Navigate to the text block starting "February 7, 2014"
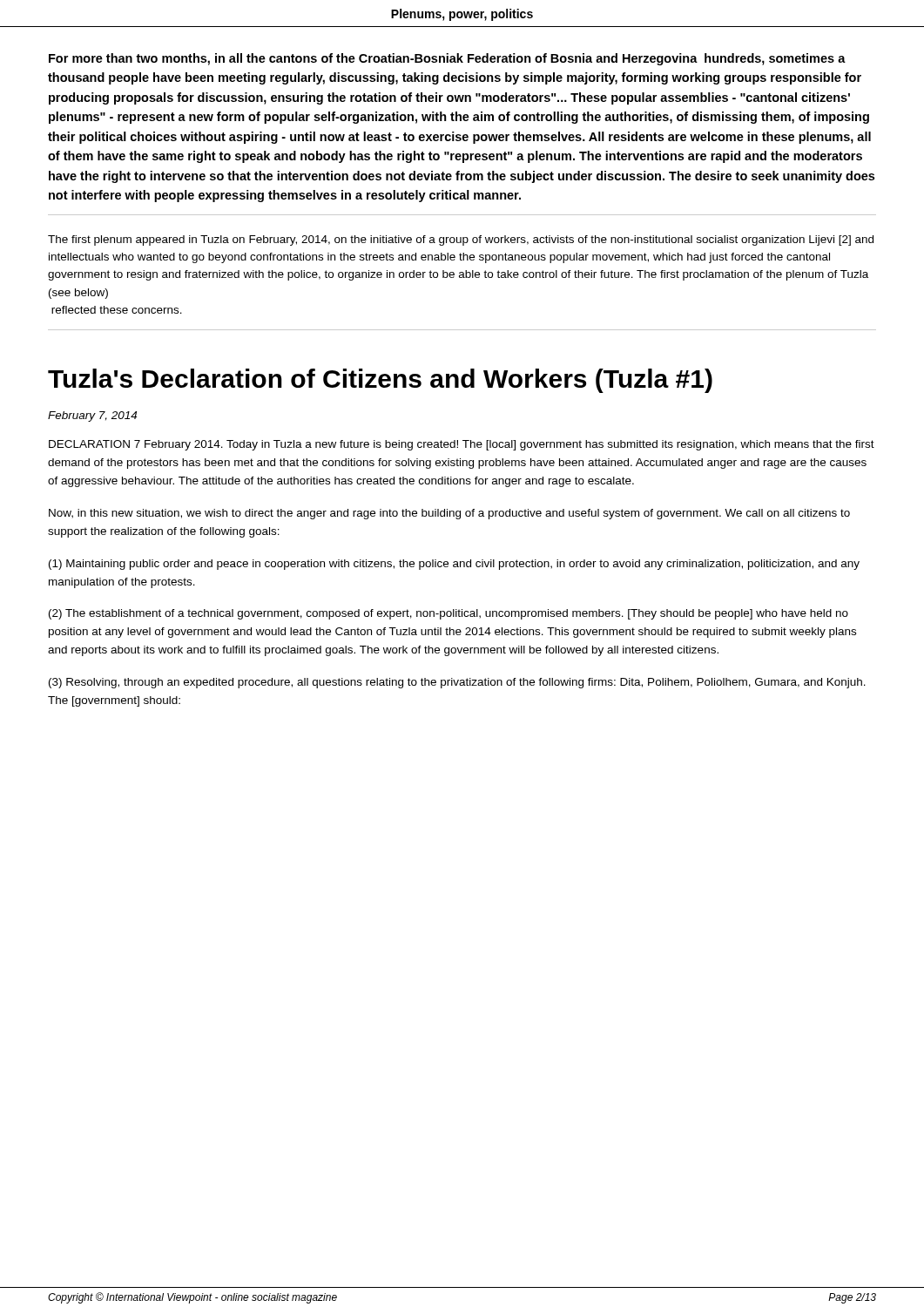The height and width of the screenshot is (1307, 924). pos(93,415)
